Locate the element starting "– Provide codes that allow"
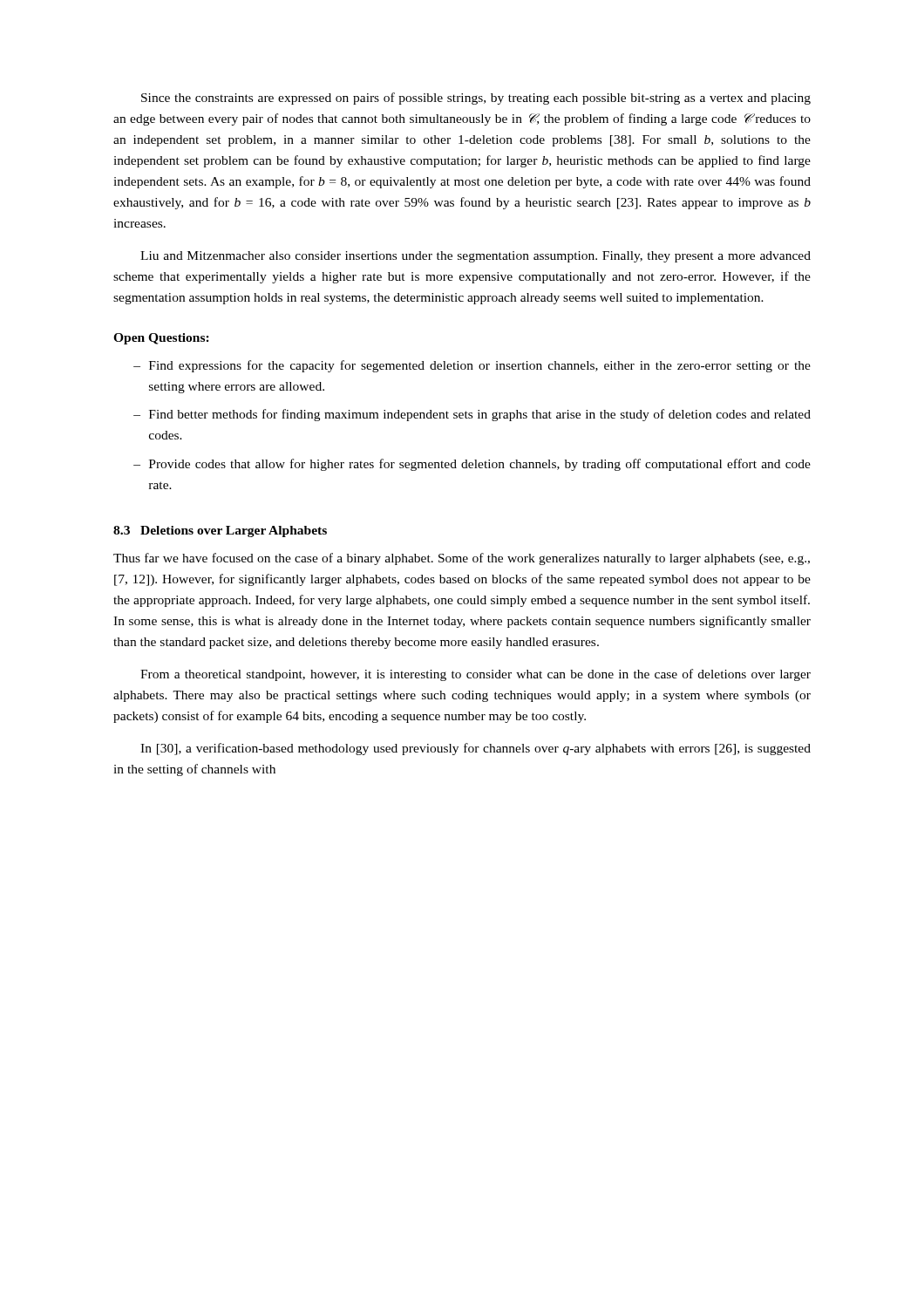This screenshot has height=1308, width=924. [x=472, y=474]
